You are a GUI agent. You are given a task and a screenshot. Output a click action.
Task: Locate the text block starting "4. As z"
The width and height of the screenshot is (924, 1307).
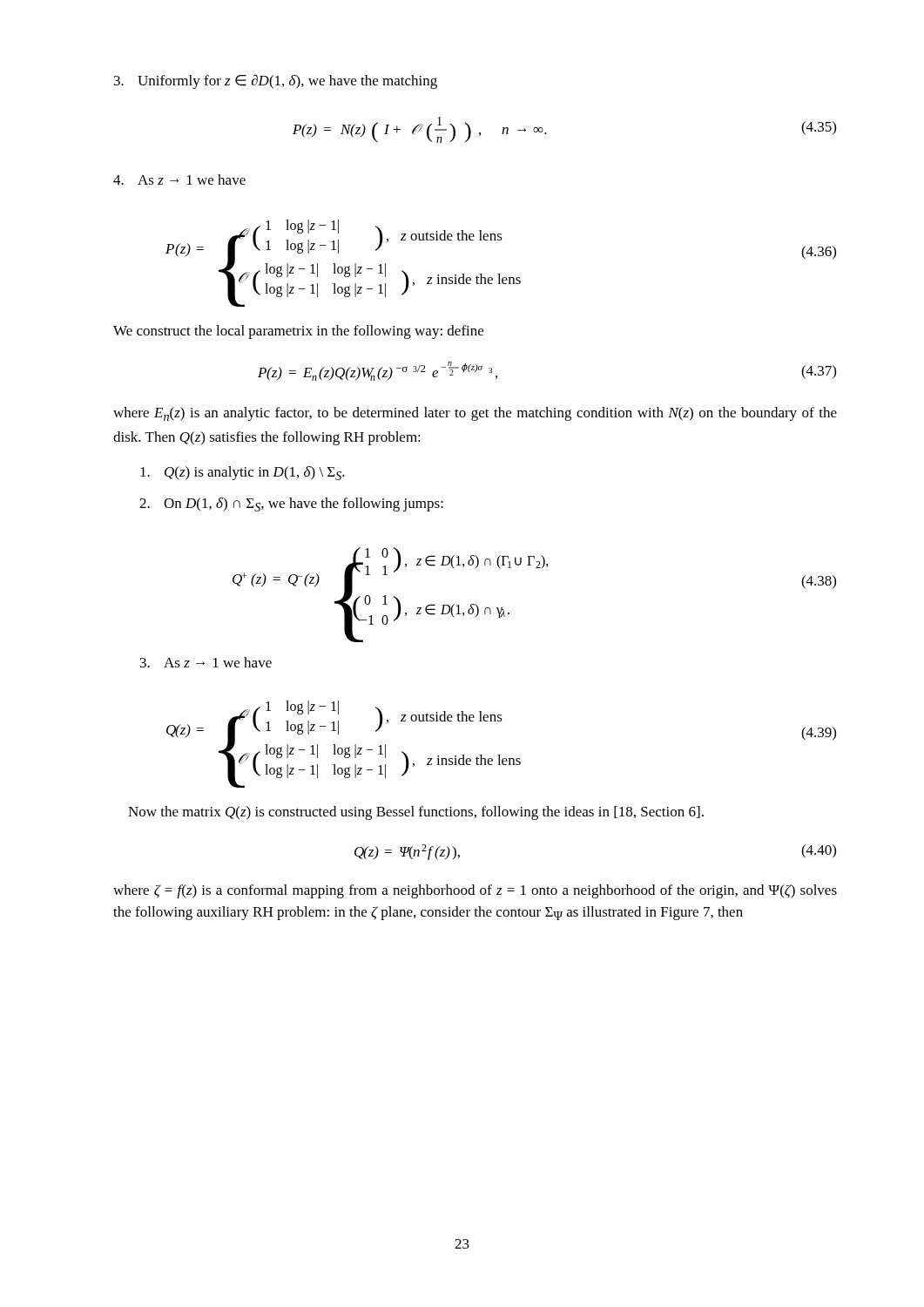coord(179,180)
